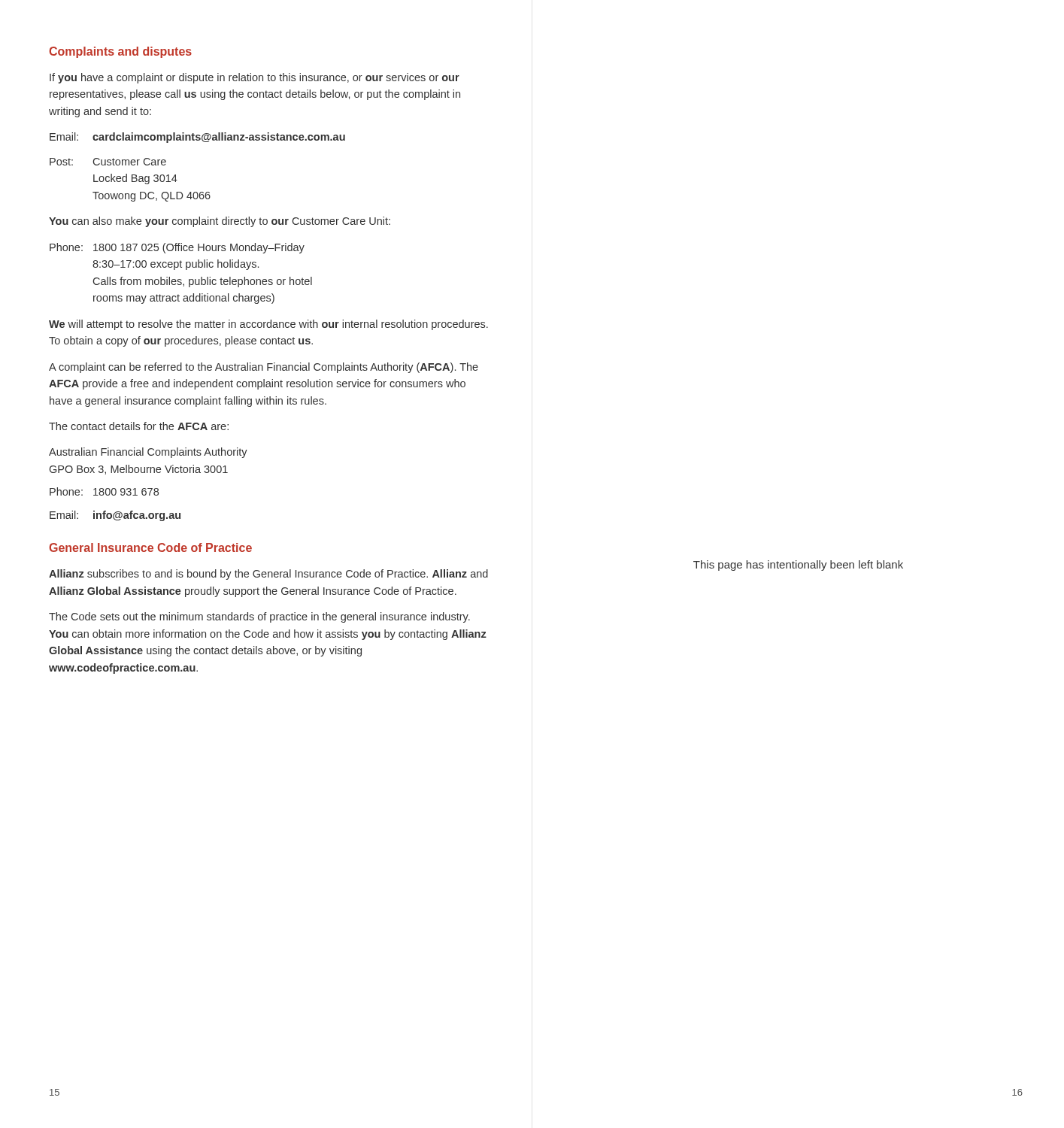
Task: Find the text block containing "If you have a complaint or dispute in"
Action: click(x=255, y=94)
